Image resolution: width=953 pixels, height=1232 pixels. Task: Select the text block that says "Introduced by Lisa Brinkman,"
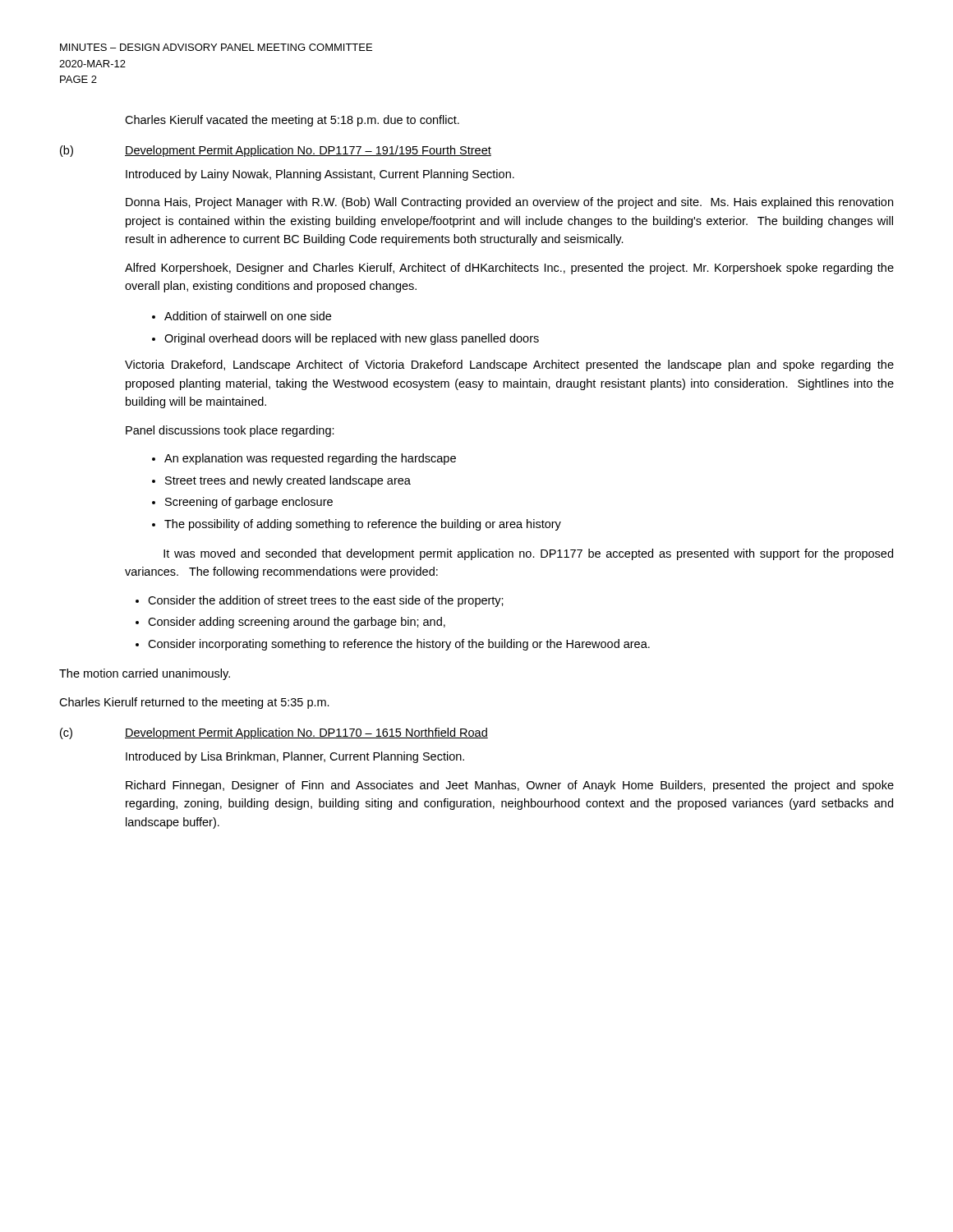coord(295,757)
